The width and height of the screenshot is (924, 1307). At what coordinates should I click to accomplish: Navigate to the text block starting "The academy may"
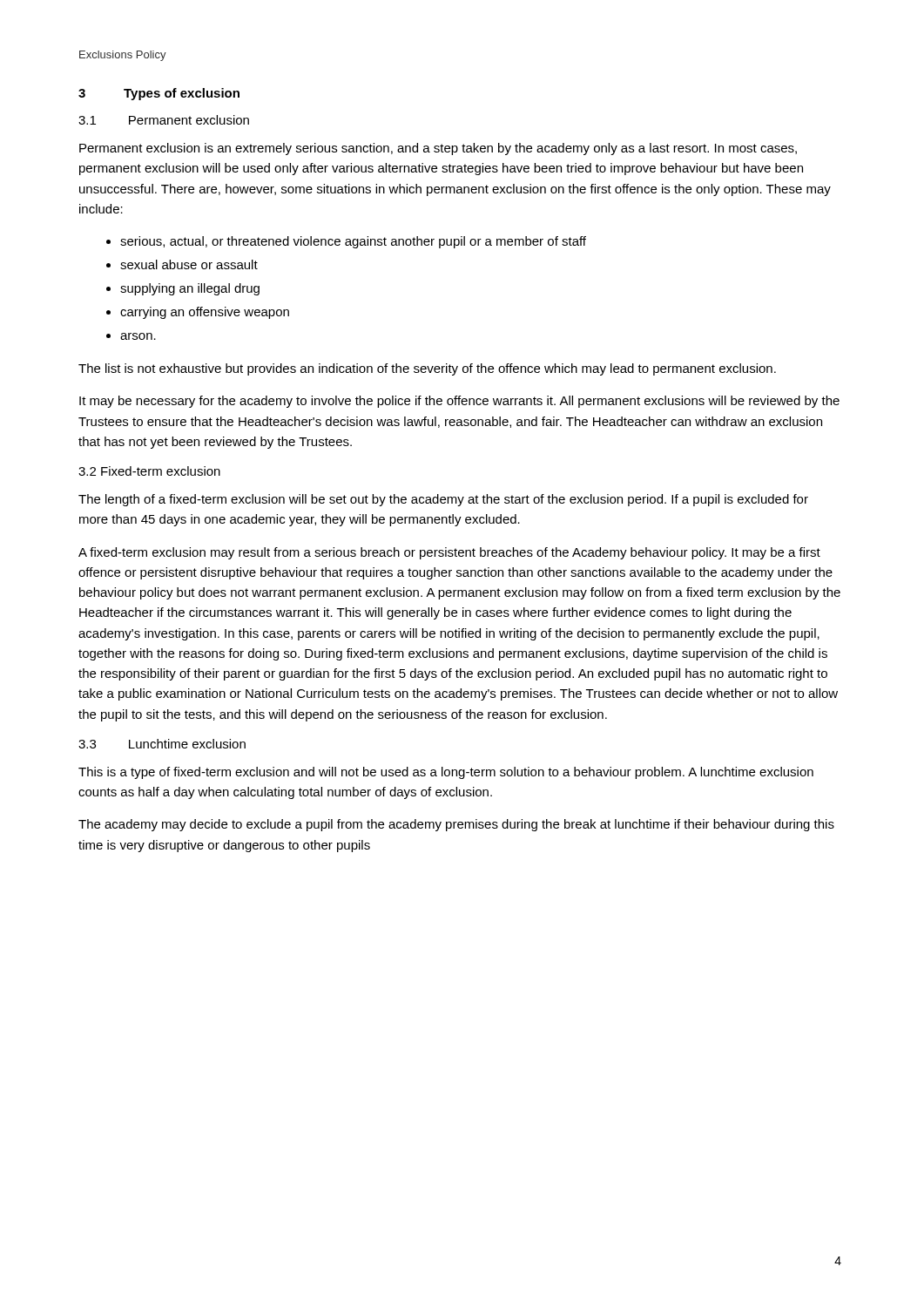pos(460,834)
